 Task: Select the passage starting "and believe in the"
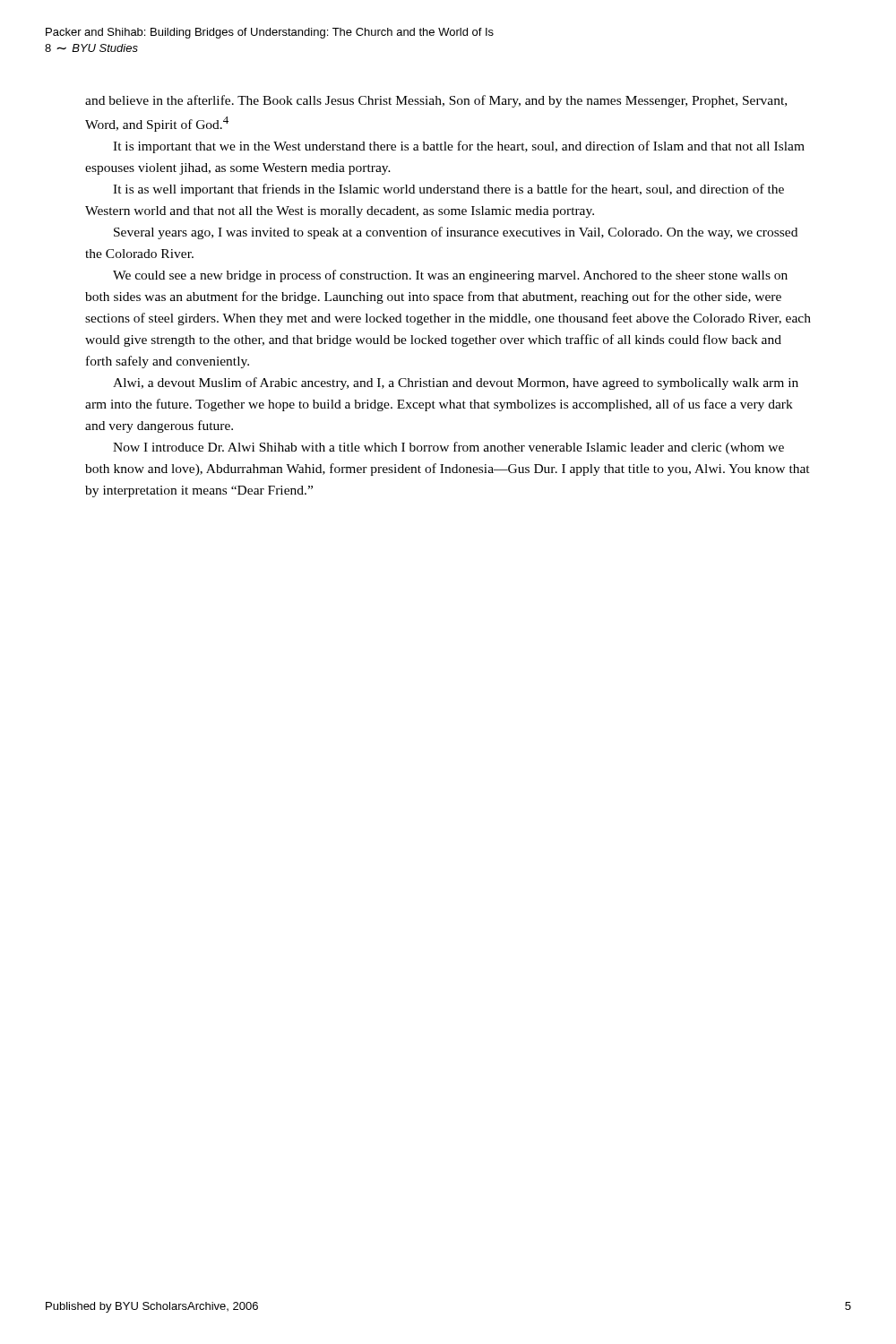(x=448, y=113)
